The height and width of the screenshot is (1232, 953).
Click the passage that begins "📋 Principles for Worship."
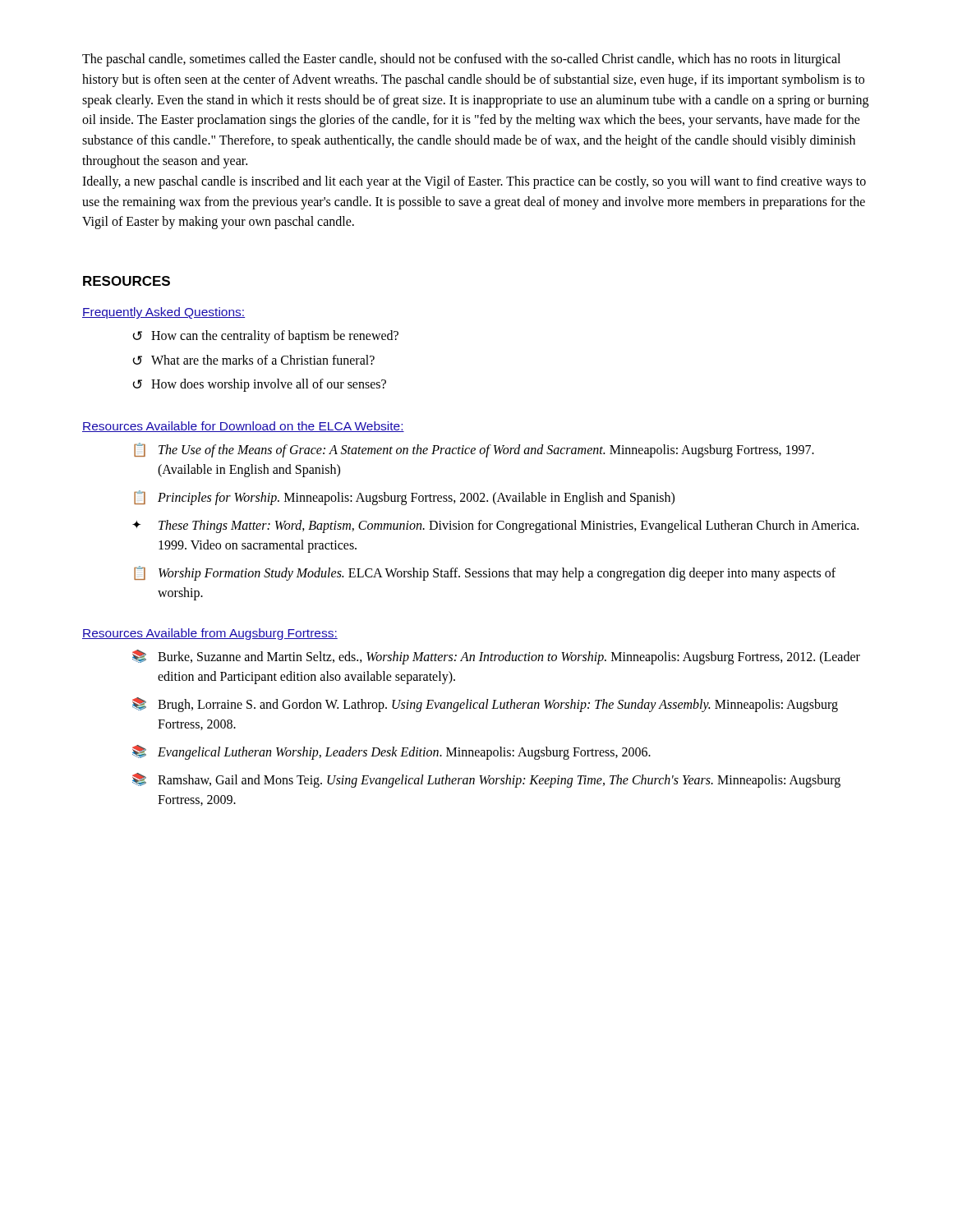tap(501, 497)
